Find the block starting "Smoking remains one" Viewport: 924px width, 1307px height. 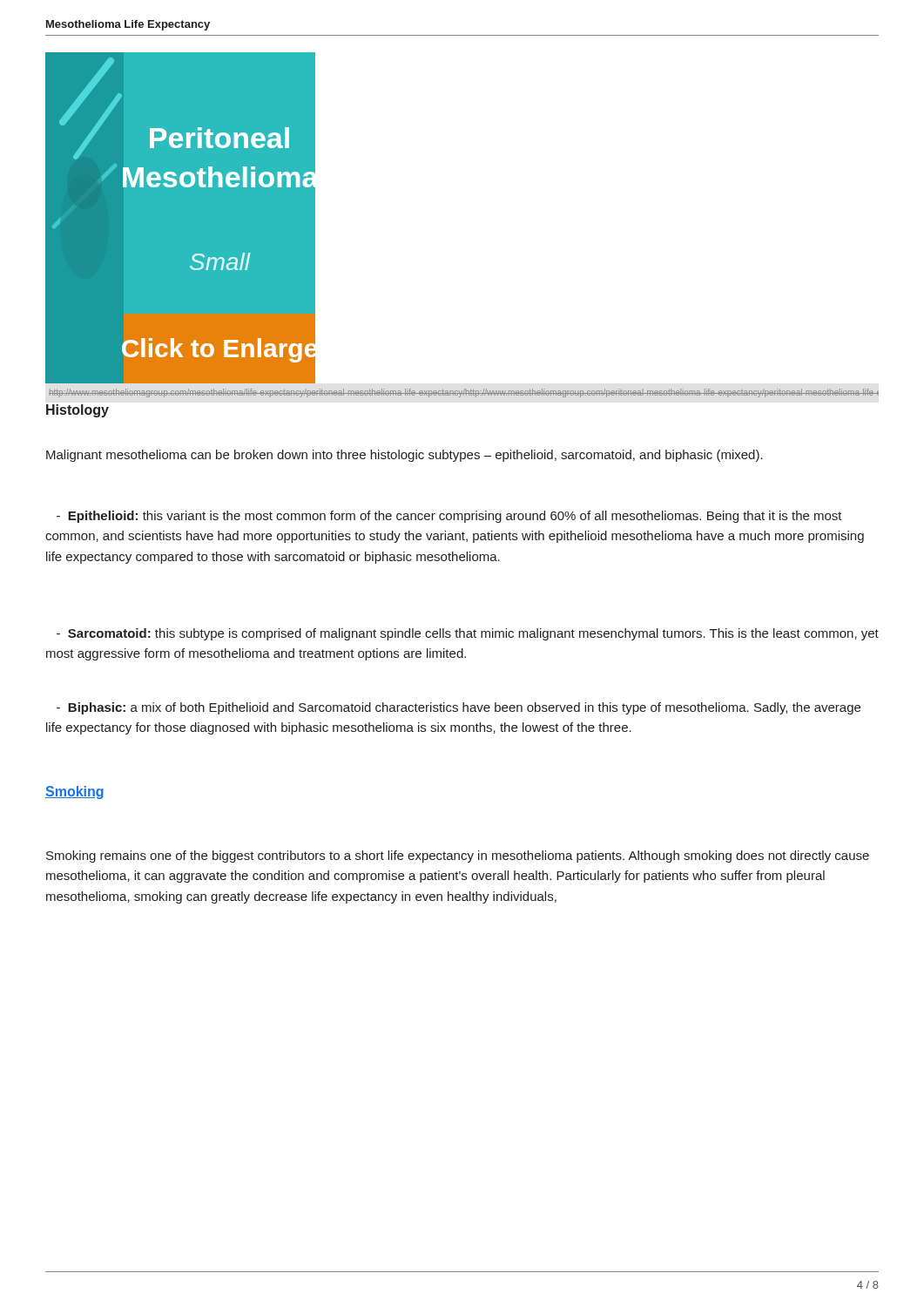[x=457, y=875]
